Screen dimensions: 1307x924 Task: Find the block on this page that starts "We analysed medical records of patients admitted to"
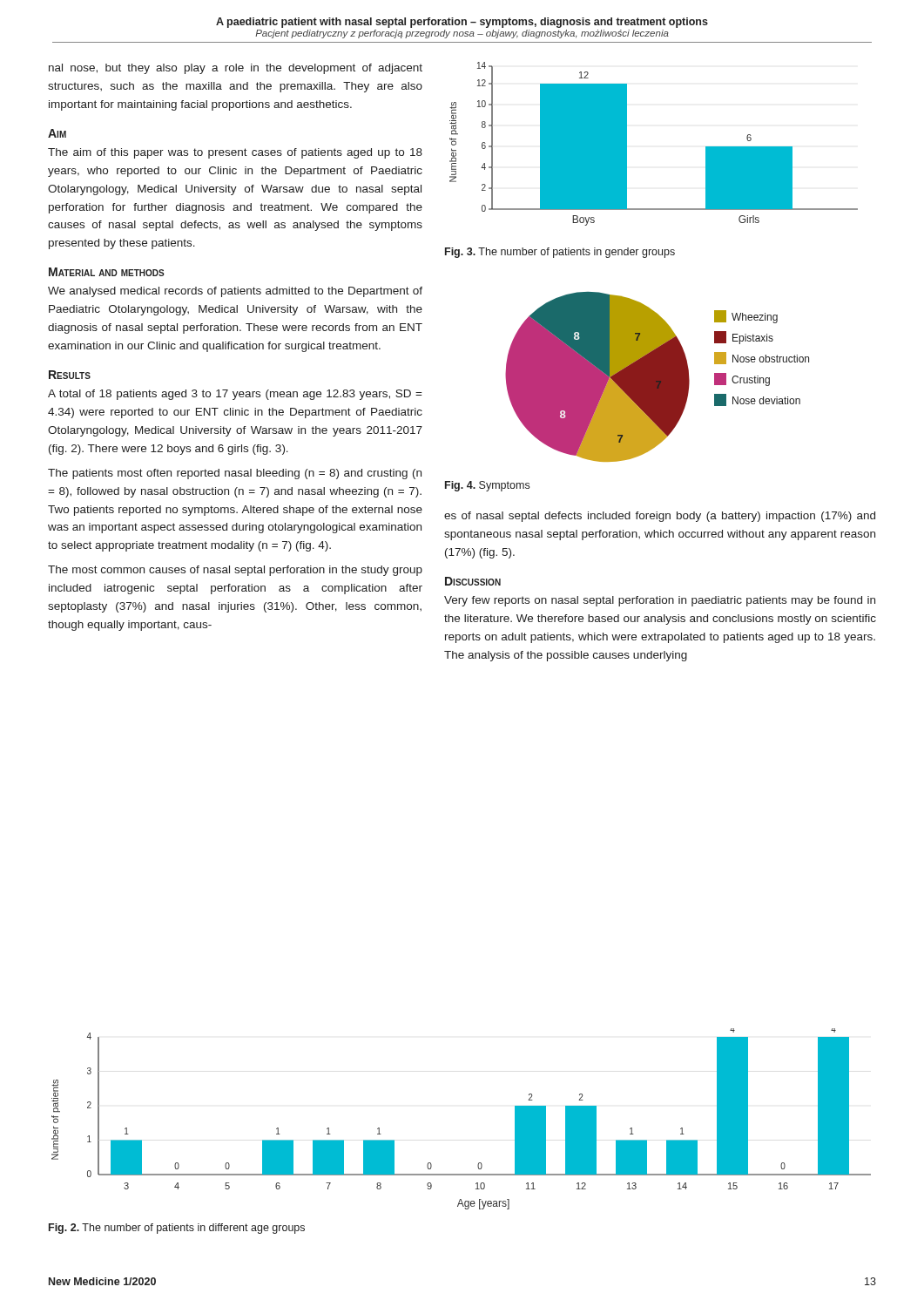pos(235,319)
